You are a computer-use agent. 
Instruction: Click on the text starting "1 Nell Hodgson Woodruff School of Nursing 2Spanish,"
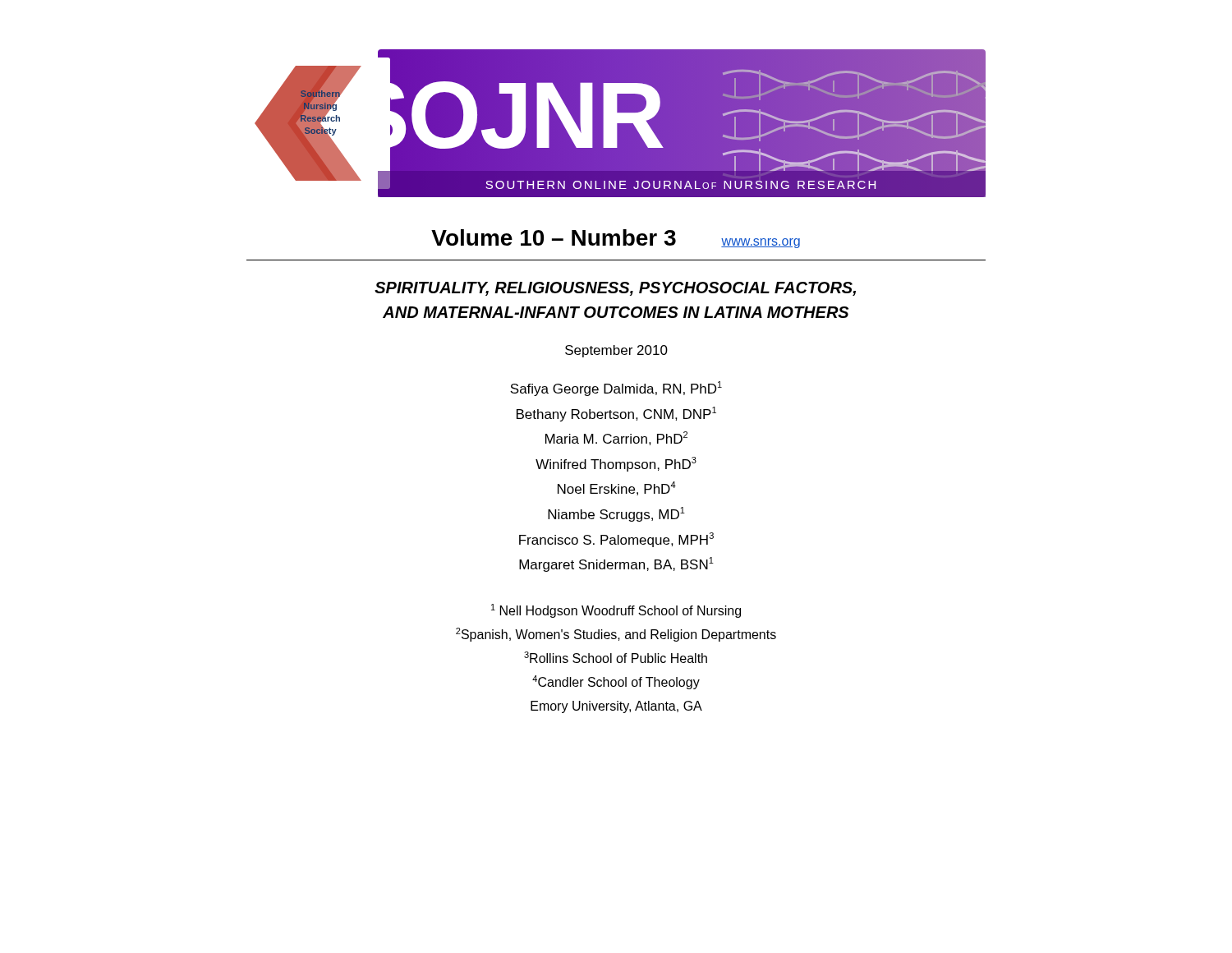pos(616,658)
